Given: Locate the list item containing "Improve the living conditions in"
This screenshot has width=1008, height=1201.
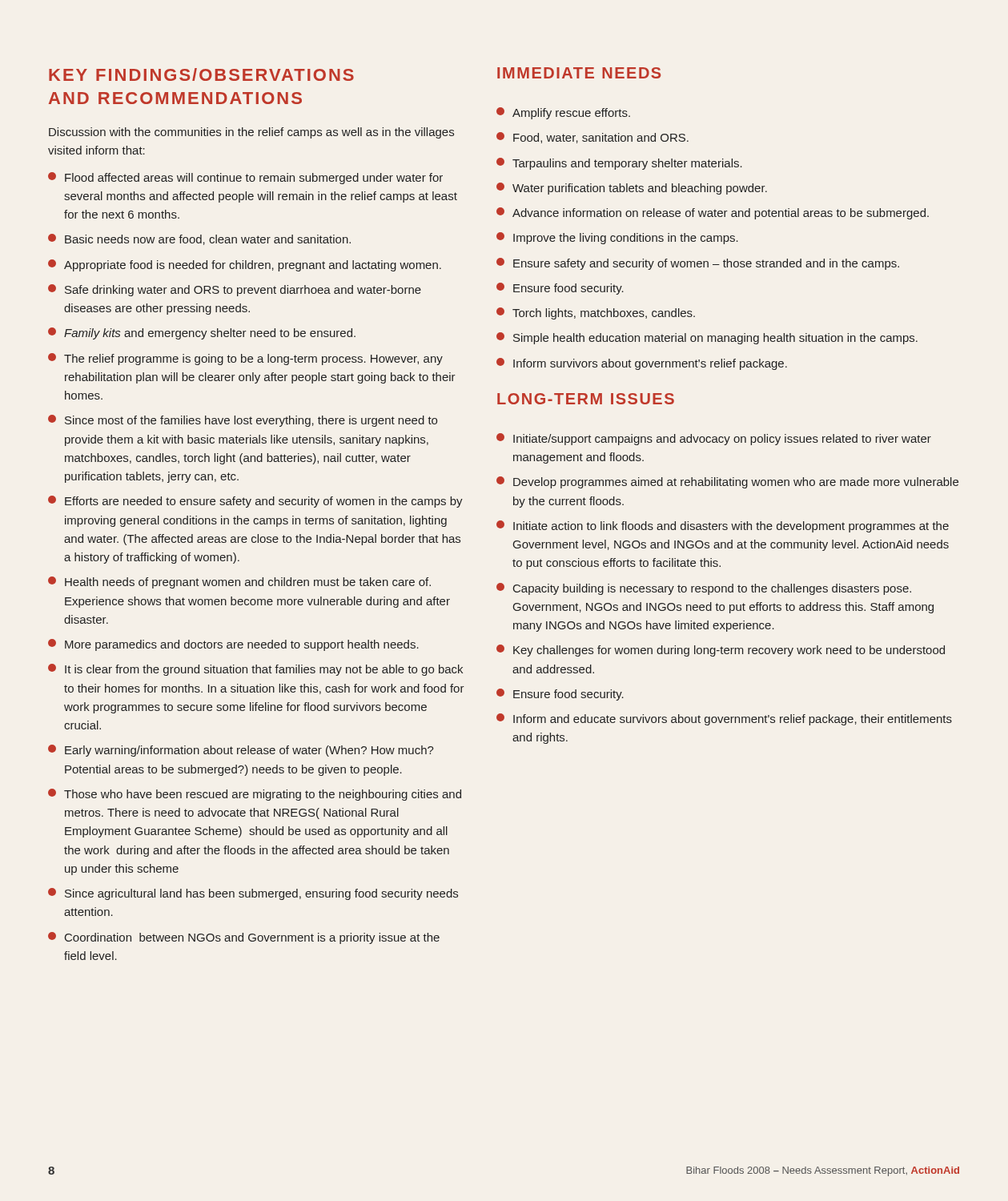Looking at the screenshot, I should tap(618, 238).
